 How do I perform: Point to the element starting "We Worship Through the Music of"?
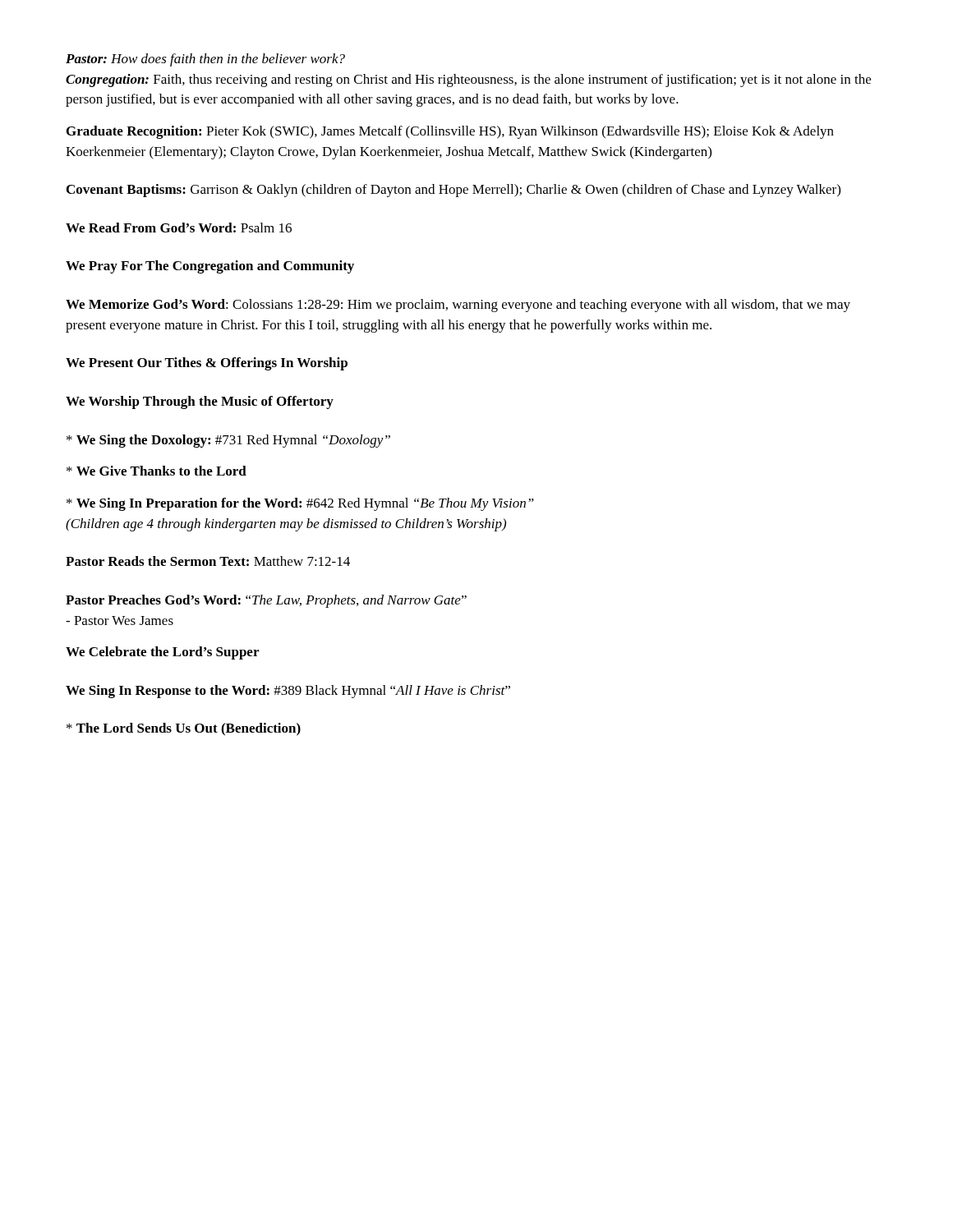[200, 401]
